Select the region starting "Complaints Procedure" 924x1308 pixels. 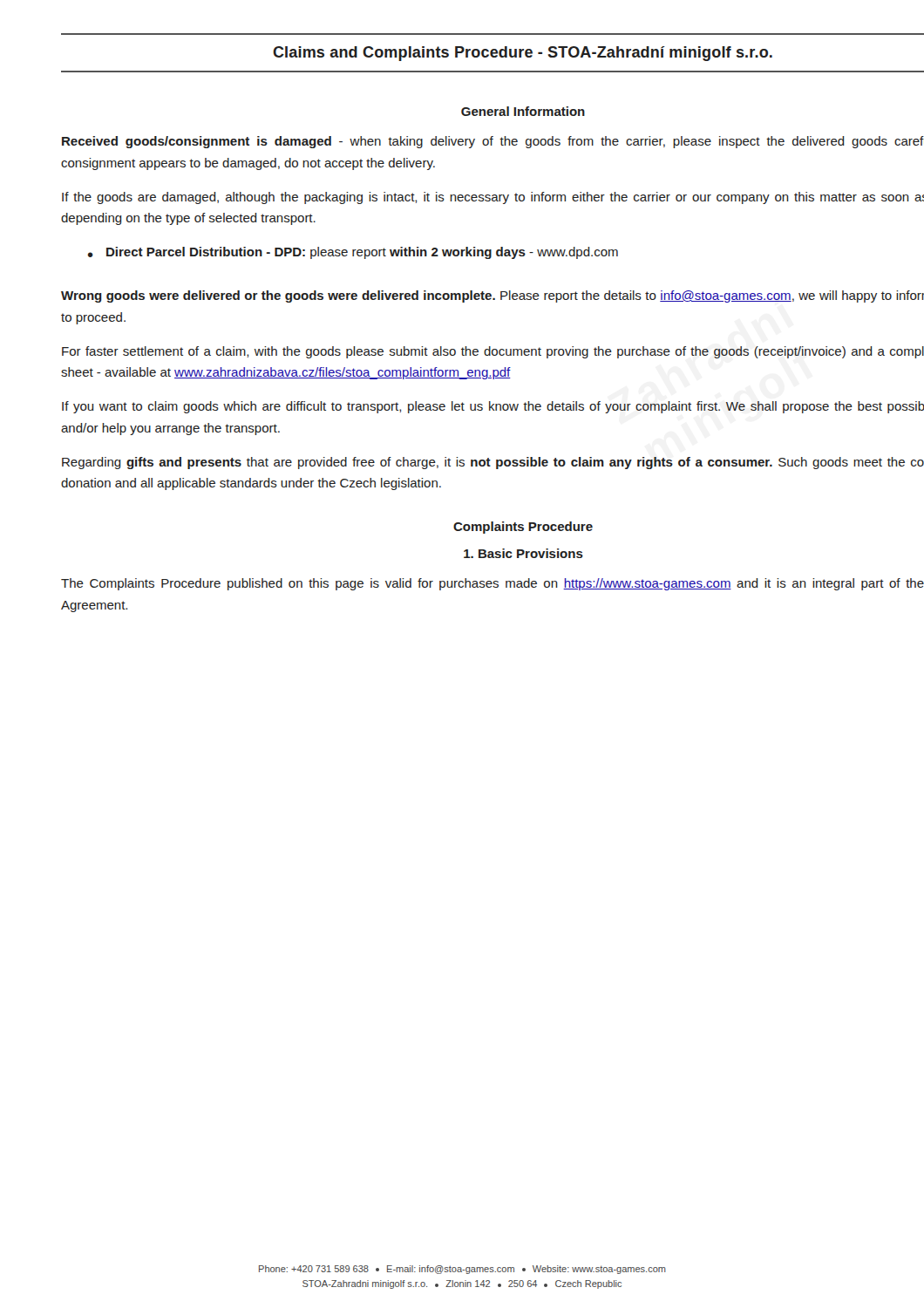[523, 526]
